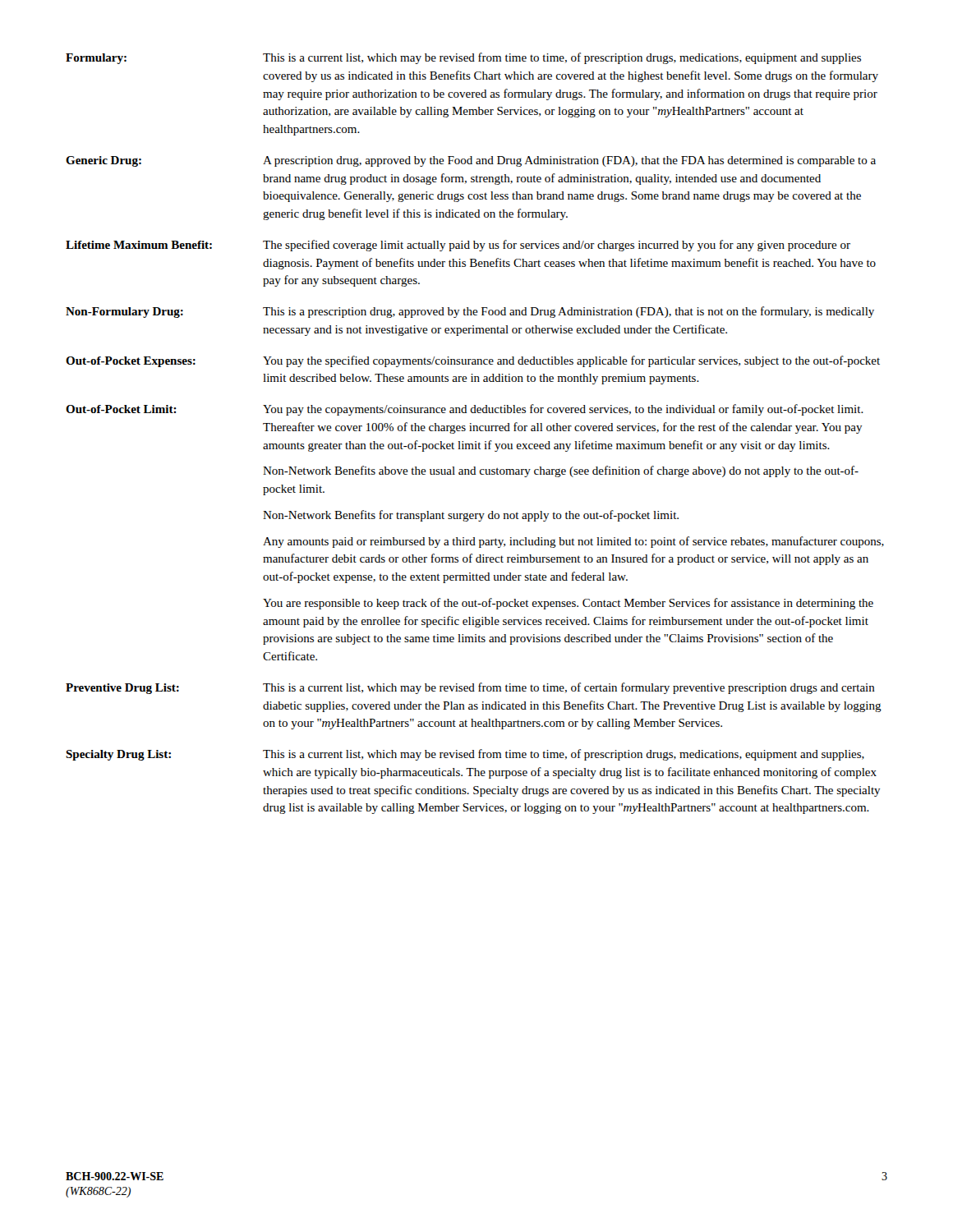
Task: Where does it say "Specialty Drug List:"?
Action: point(119,754)
